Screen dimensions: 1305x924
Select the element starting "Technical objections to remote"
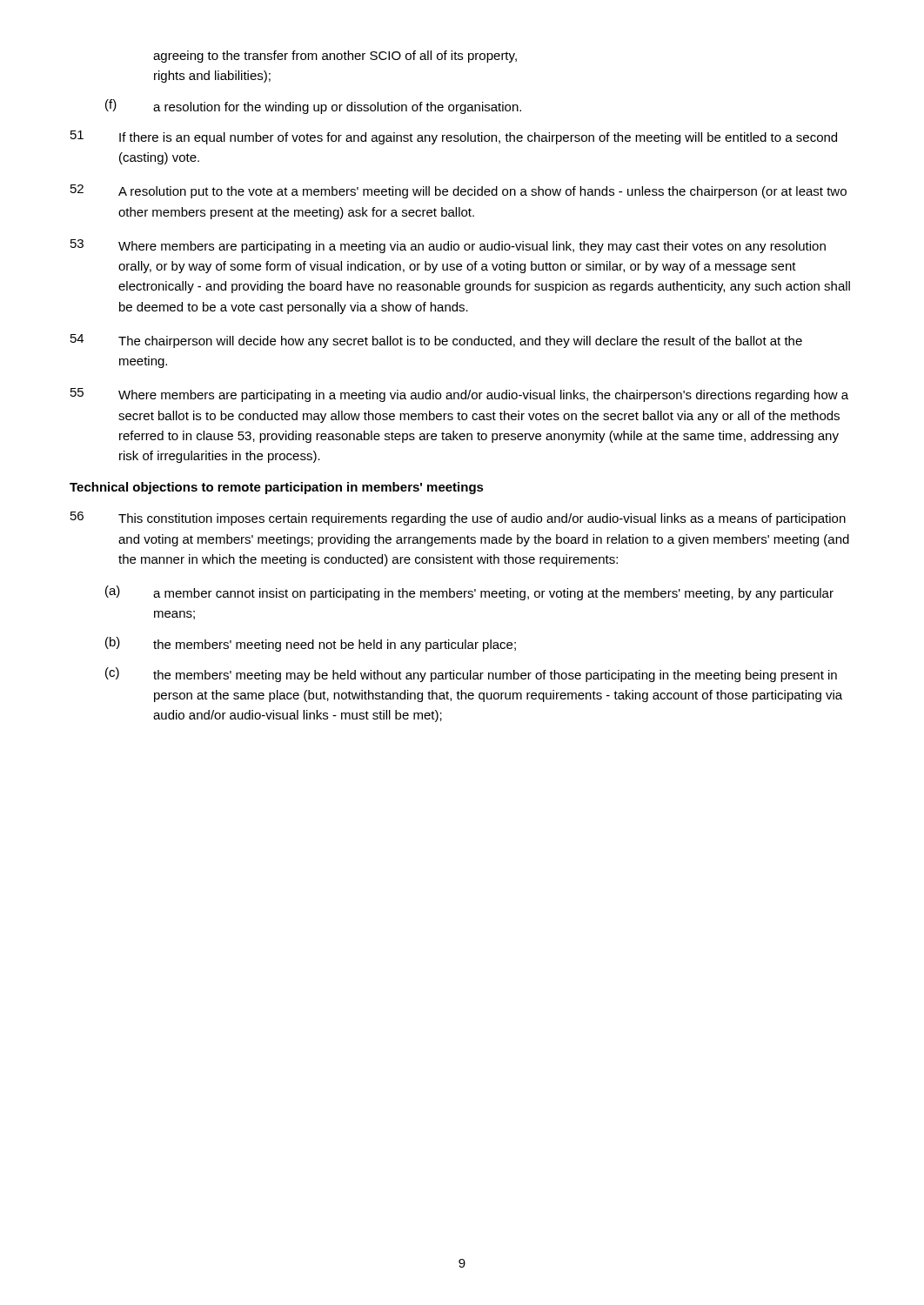point(277,487)
